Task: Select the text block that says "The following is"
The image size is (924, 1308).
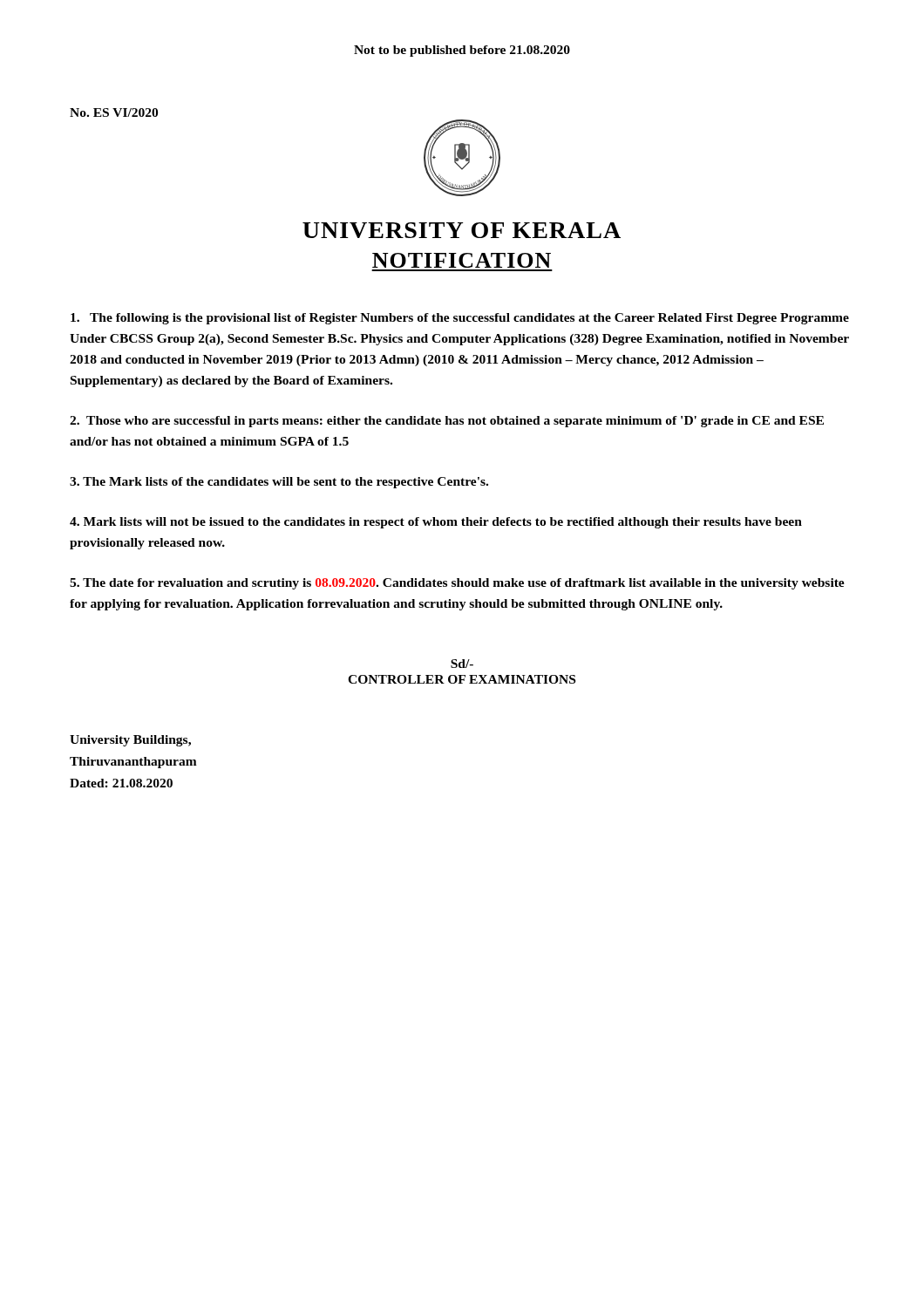Action: (x=459, y=348)
